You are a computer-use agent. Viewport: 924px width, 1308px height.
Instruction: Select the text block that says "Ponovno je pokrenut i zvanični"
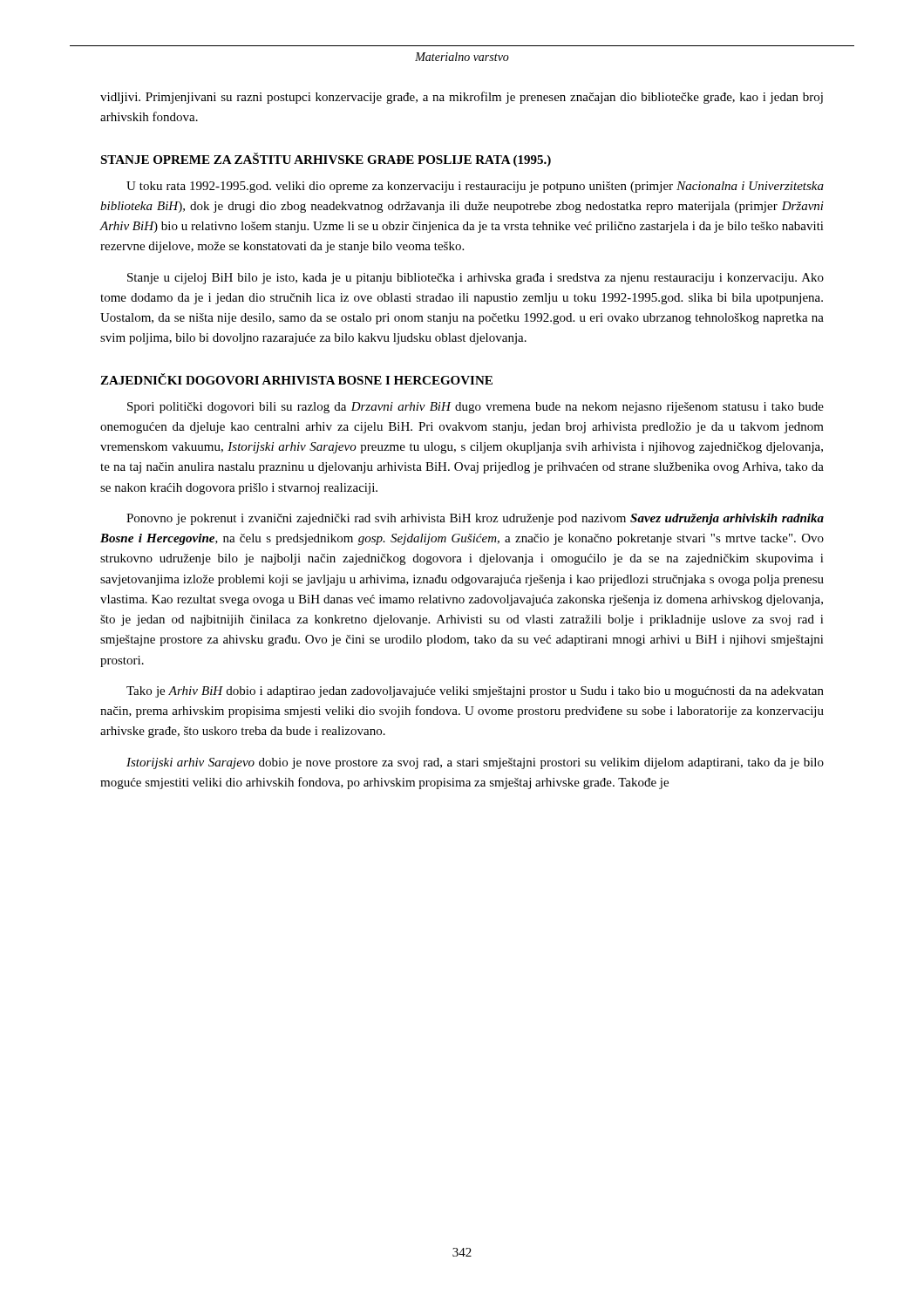462,589
